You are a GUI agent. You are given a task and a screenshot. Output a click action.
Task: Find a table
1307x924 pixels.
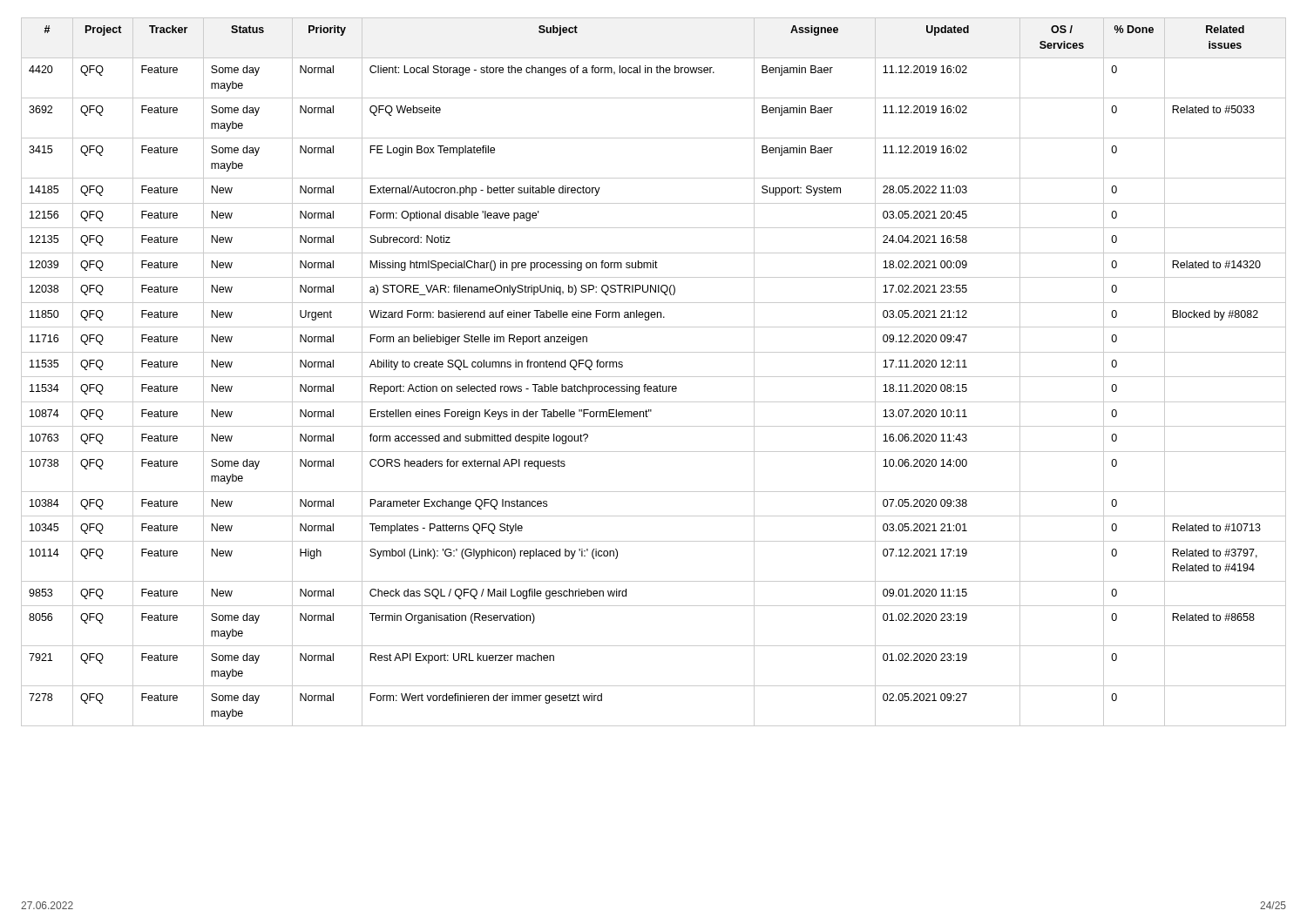pos(654,372)
